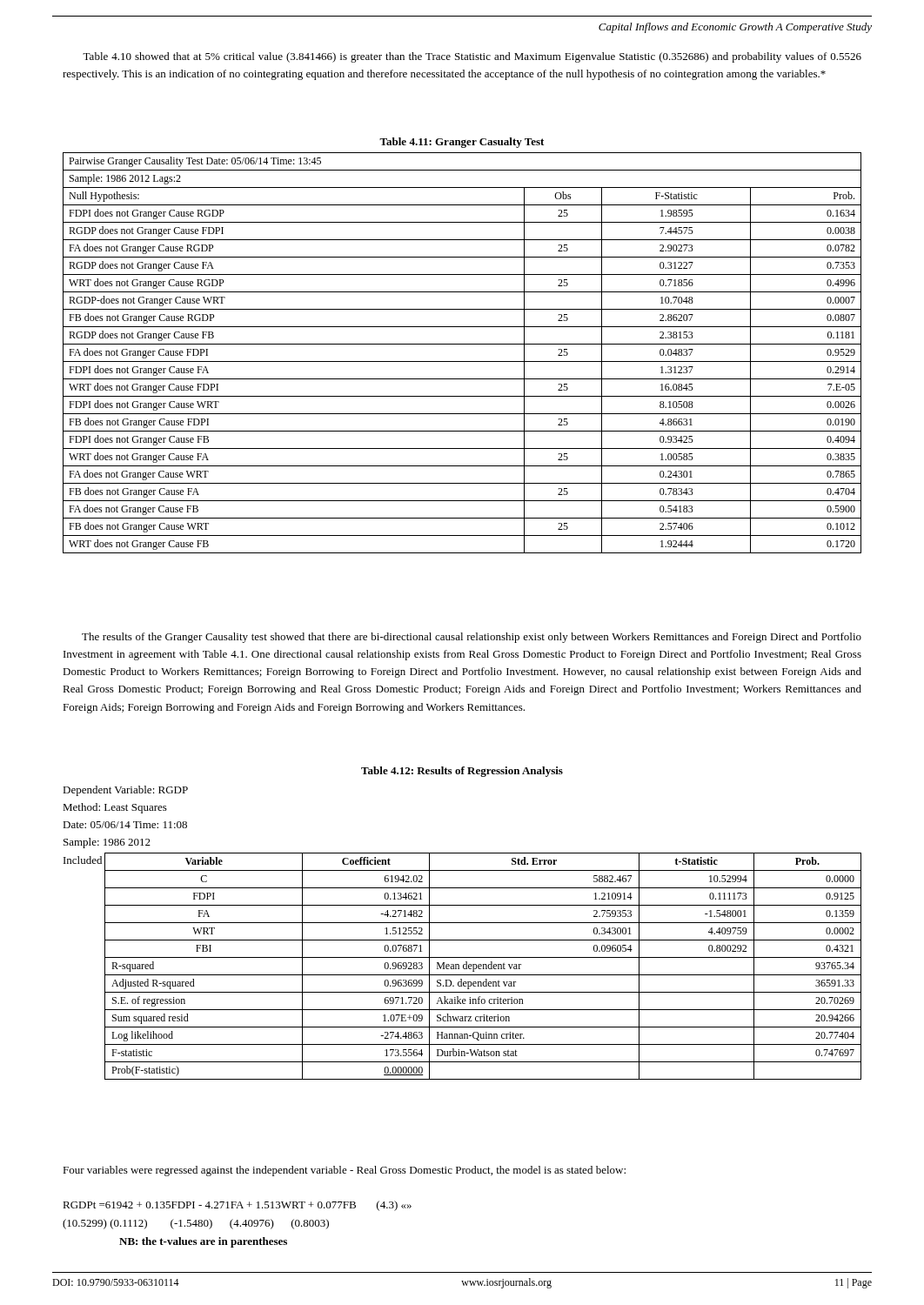The image size is (924, 1305).
Task: Locate the table with the text "Std. Error"
Action: (x=483, y=966)
